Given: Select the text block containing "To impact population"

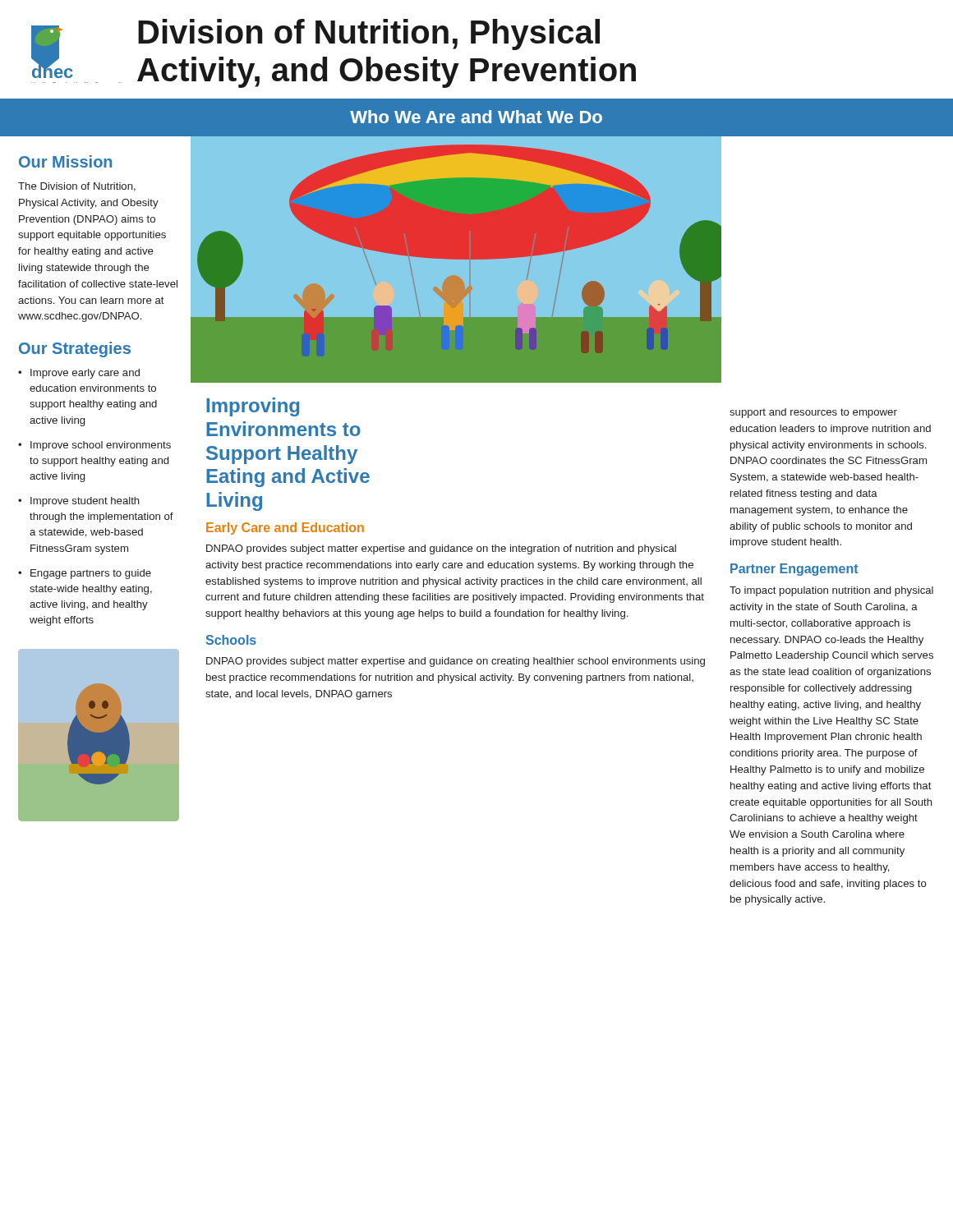Looking at the screenshot, I should 832,745.
